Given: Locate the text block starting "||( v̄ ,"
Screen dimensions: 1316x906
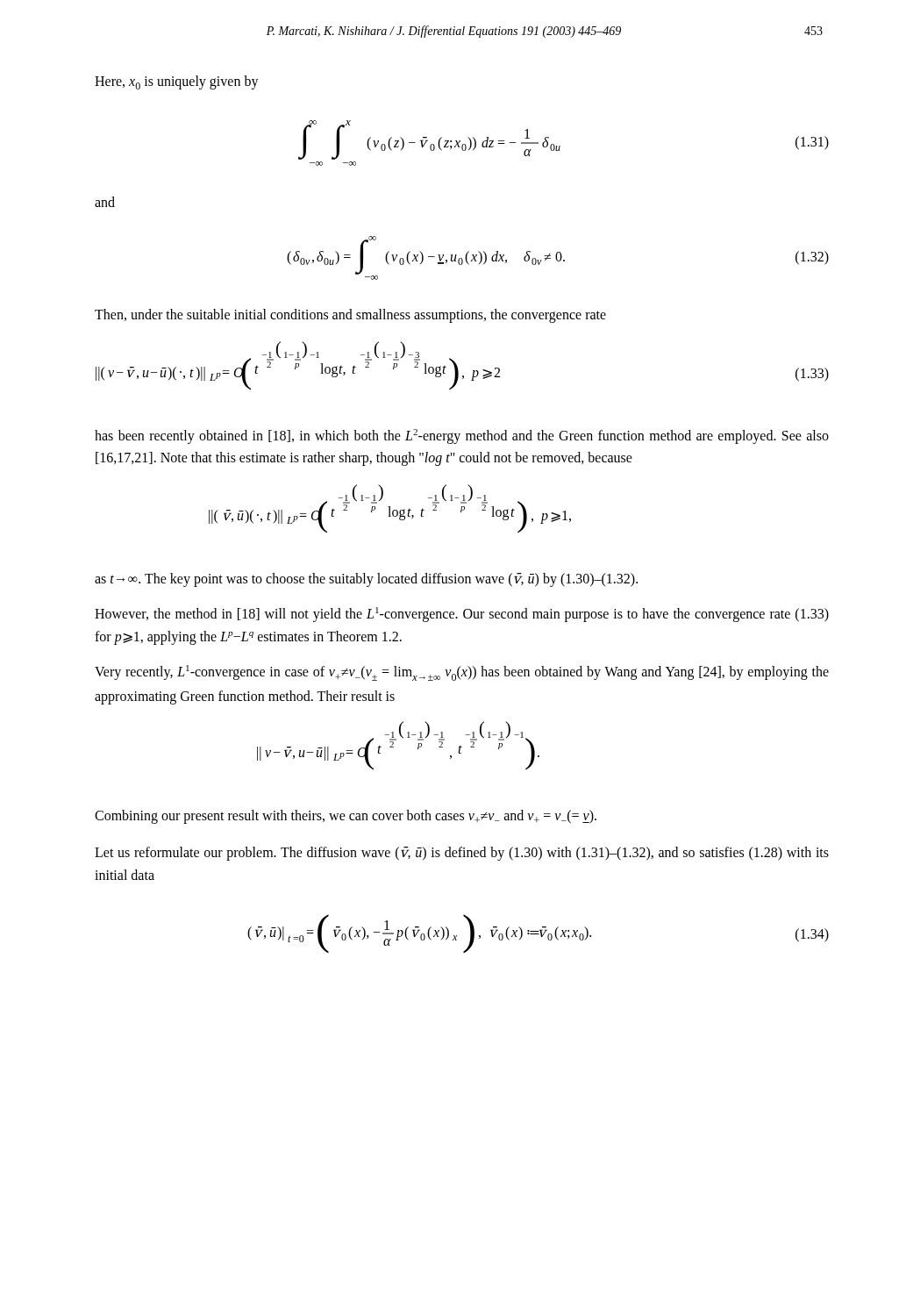Looking at the screenshot, I should point(462,517).
